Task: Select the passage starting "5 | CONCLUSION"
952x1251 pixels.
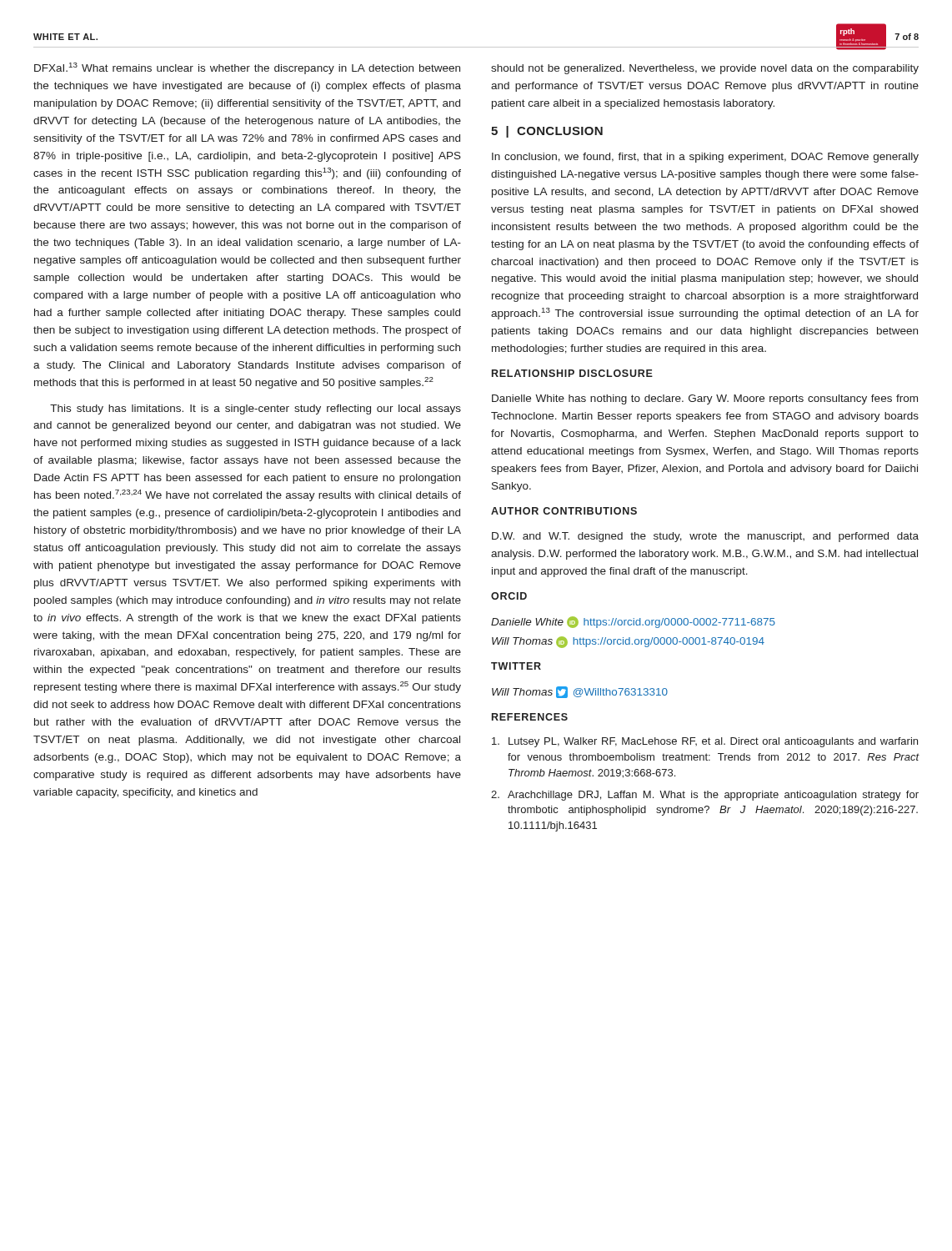Action: click(x=547, y=132)
